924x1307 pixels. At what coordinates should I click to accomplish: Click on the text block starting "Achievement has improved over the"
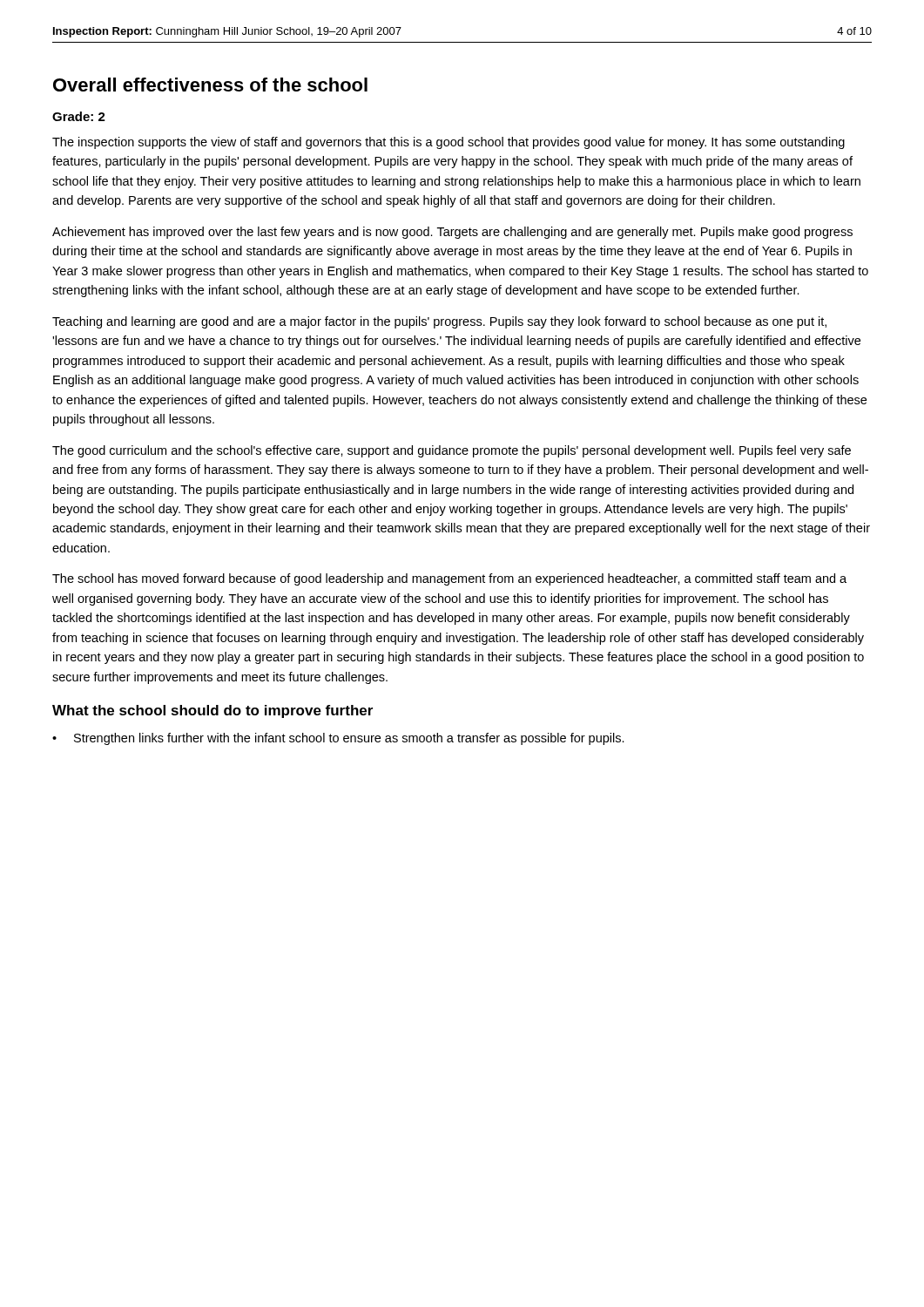460,261
